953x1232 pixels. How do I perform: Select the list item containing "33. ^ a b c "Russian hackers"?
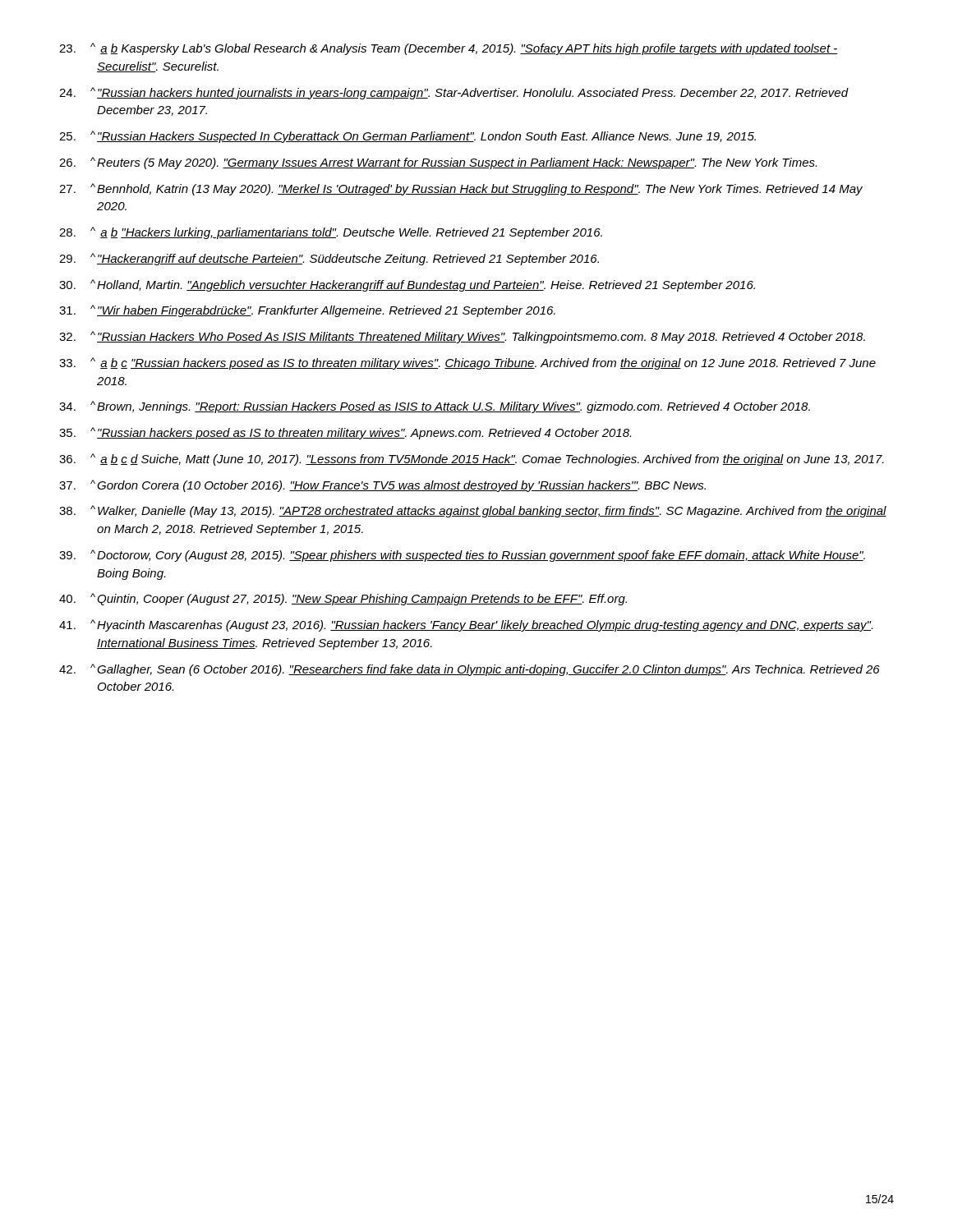coord(476,372)
